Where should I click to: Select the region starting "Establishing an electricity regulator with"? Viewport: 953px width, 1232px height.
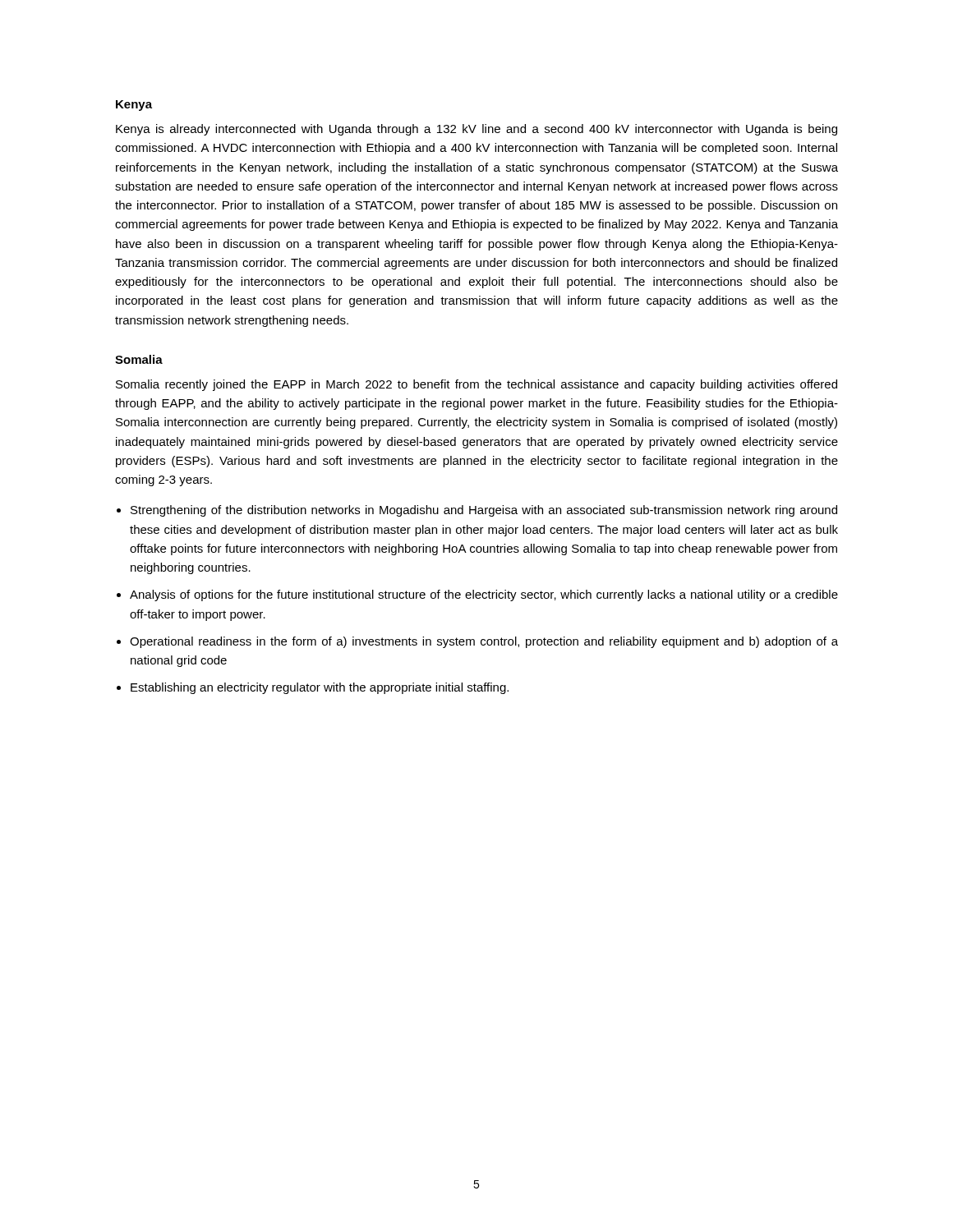tap(320, 687)
